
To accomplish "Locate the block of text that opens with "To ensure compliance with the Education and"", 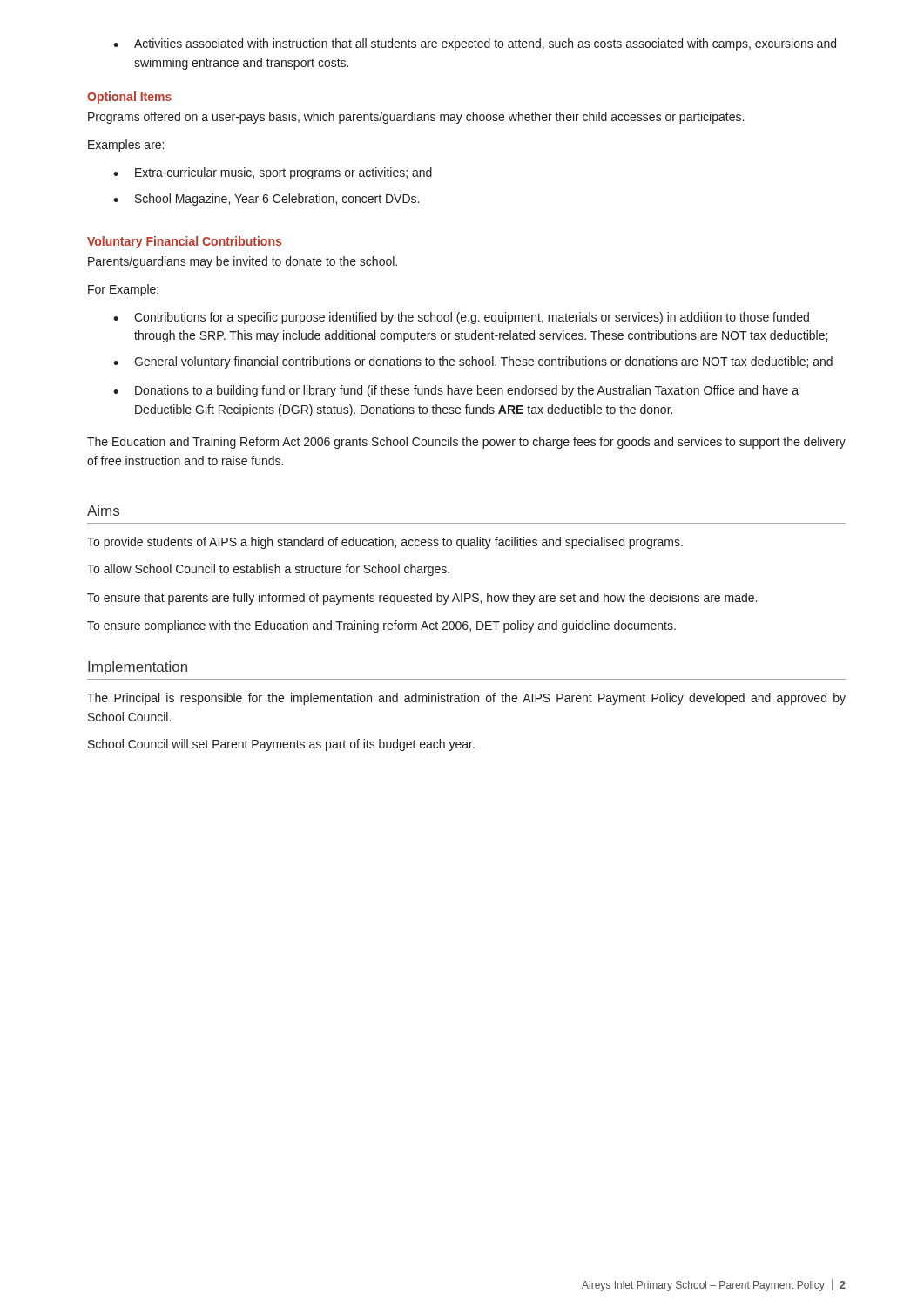I will pos(382,626).
